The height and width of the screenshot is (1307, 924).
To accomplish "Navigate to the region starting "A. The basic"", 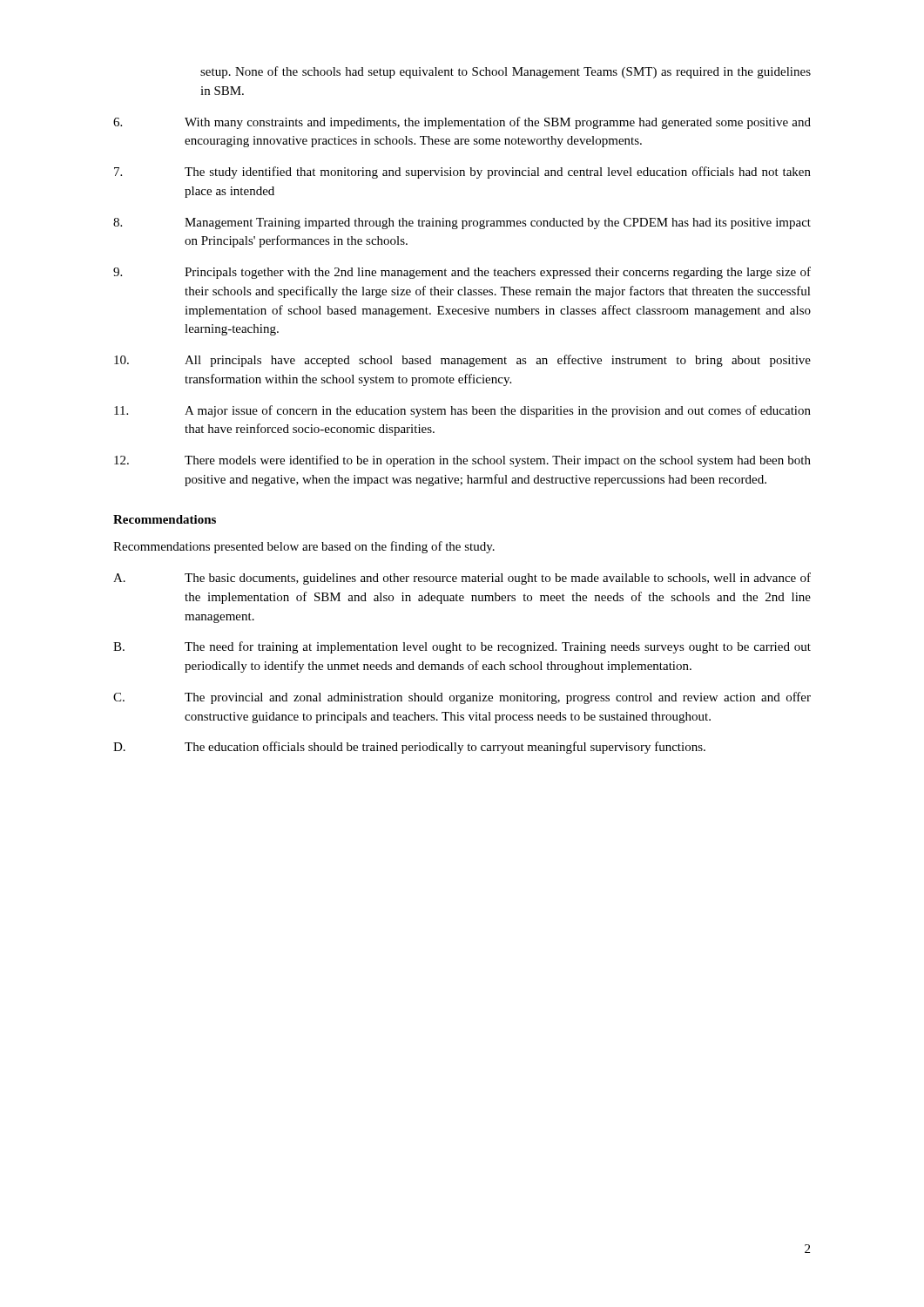I will coord(462,597).
